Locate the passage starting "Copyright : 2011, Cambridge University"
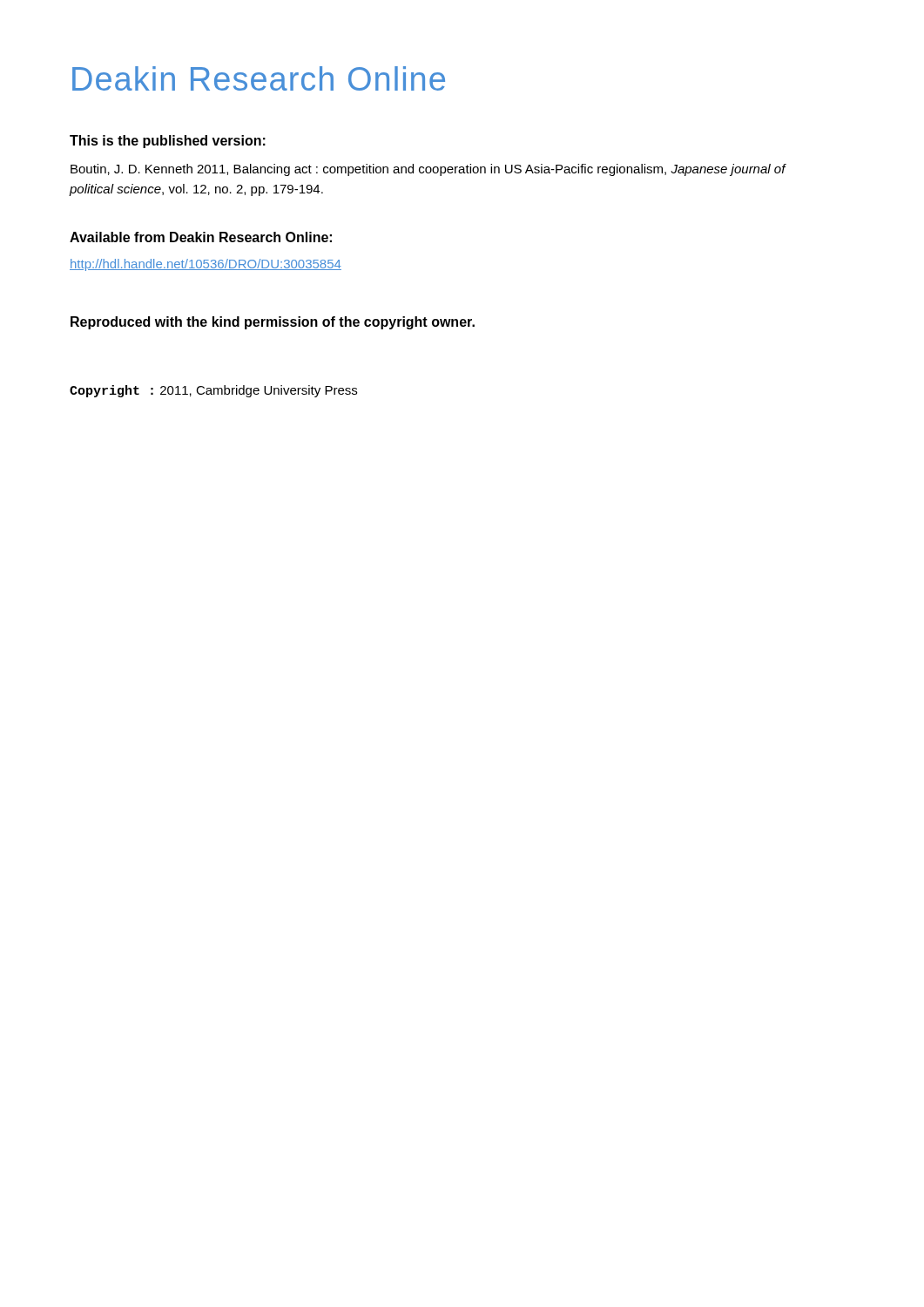The width and height of the screenshot is (924, 1307). click(x=213, y=391)
